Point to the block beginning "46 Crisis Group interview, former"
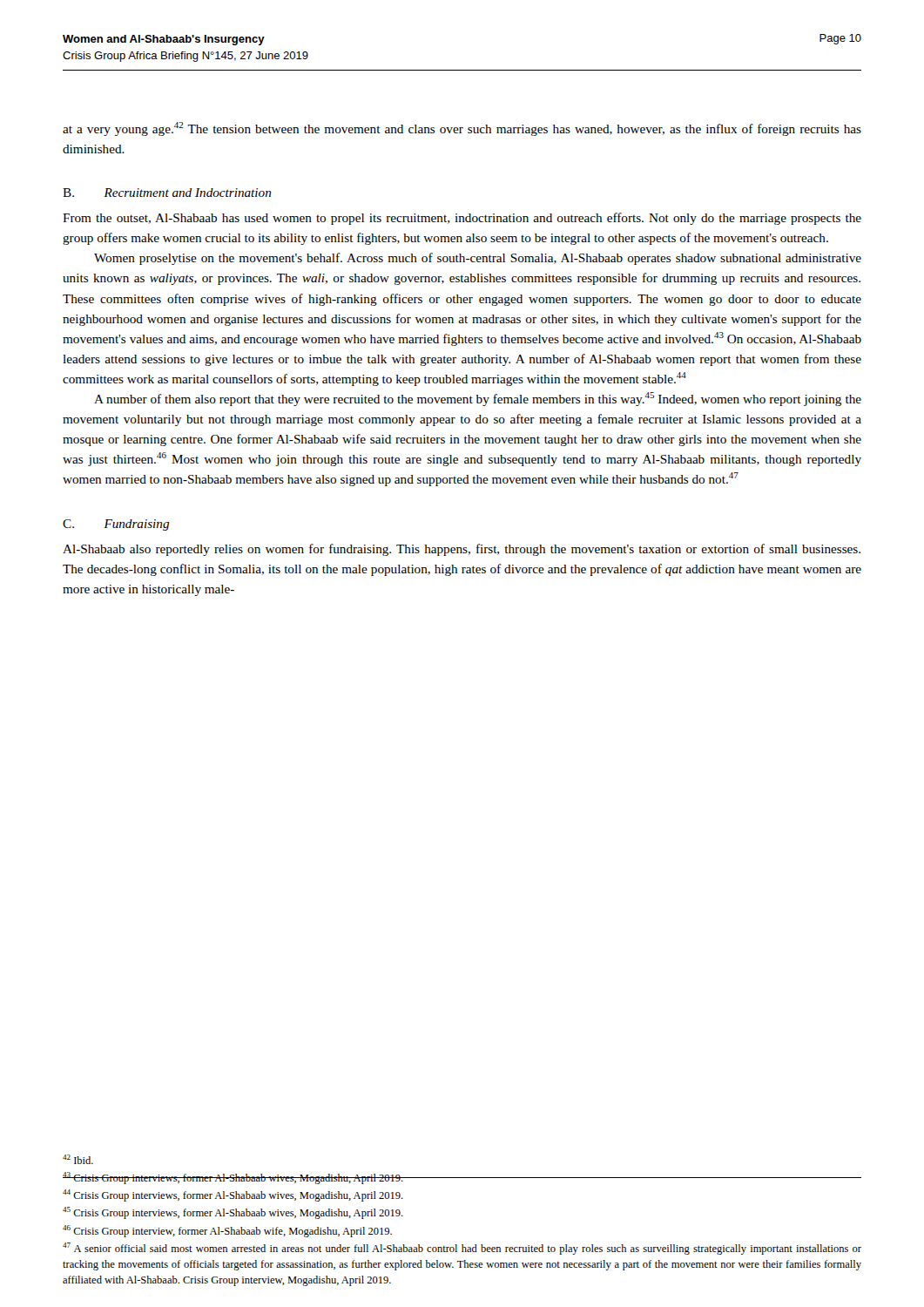Image resolution: width=924 pixels, height=1307 pixels. (x=227, y=1231)
